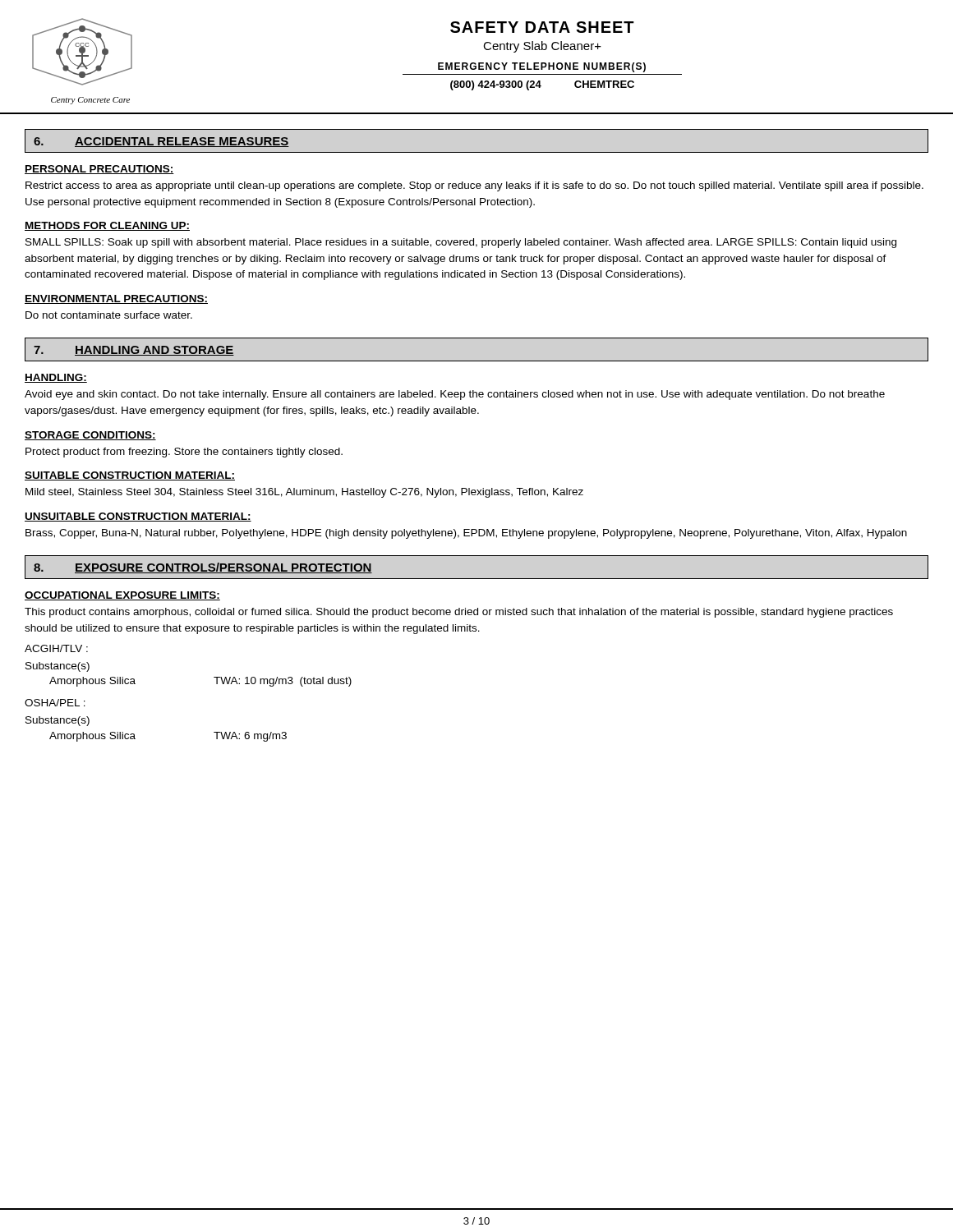Select the text starting "OSHA/PEL : Substance(s) Amorphous Silica TWA: 6 mg/m3"

point(55,703)
